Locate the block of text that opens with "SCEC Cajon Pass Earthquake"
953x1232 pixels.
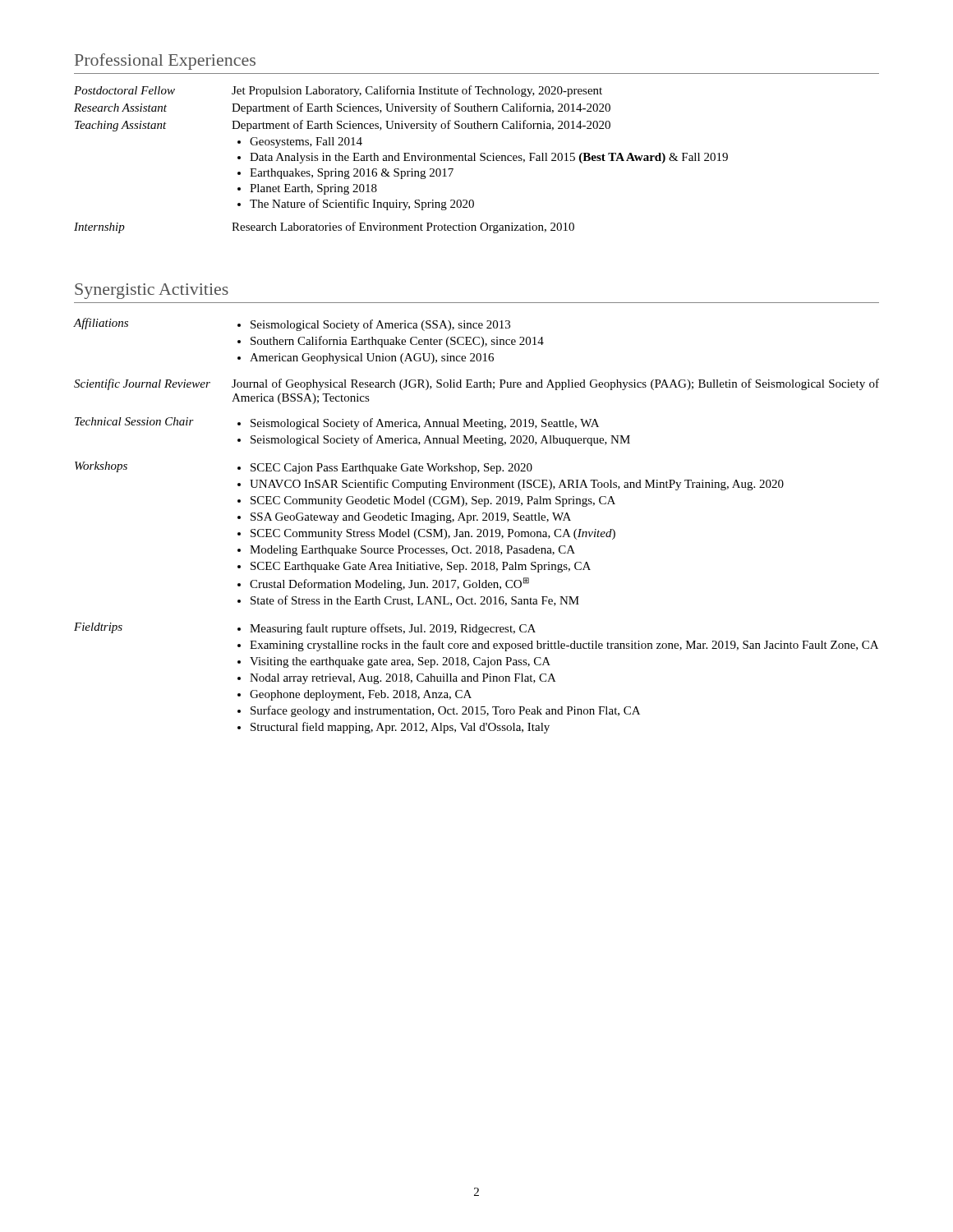pyautogui.click(x=391, y=467)
